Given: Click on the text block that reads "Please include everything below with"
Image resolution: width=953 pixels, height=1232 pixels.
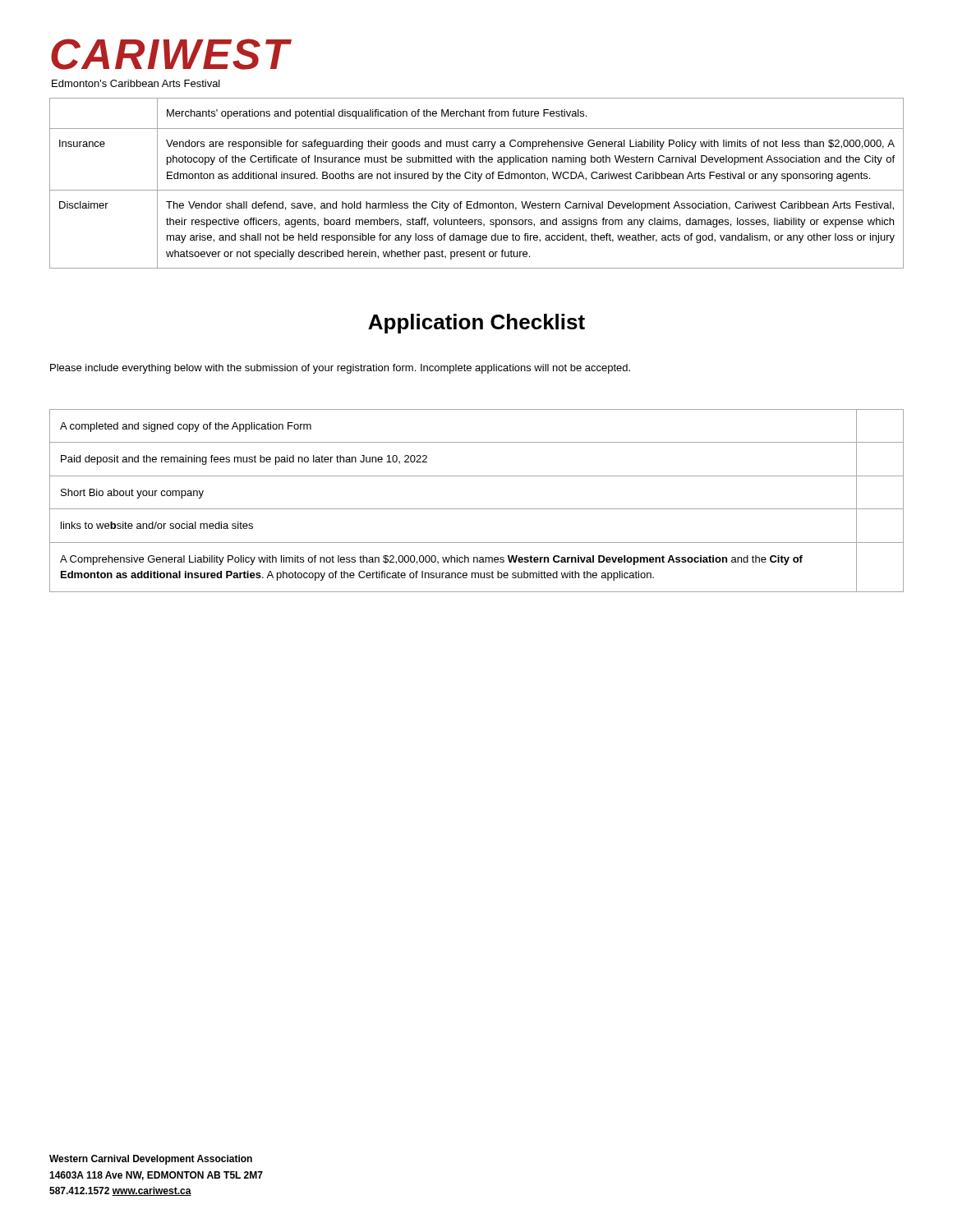Looking at the screenshot, I should pyautogui.click(x=340, y=368).
